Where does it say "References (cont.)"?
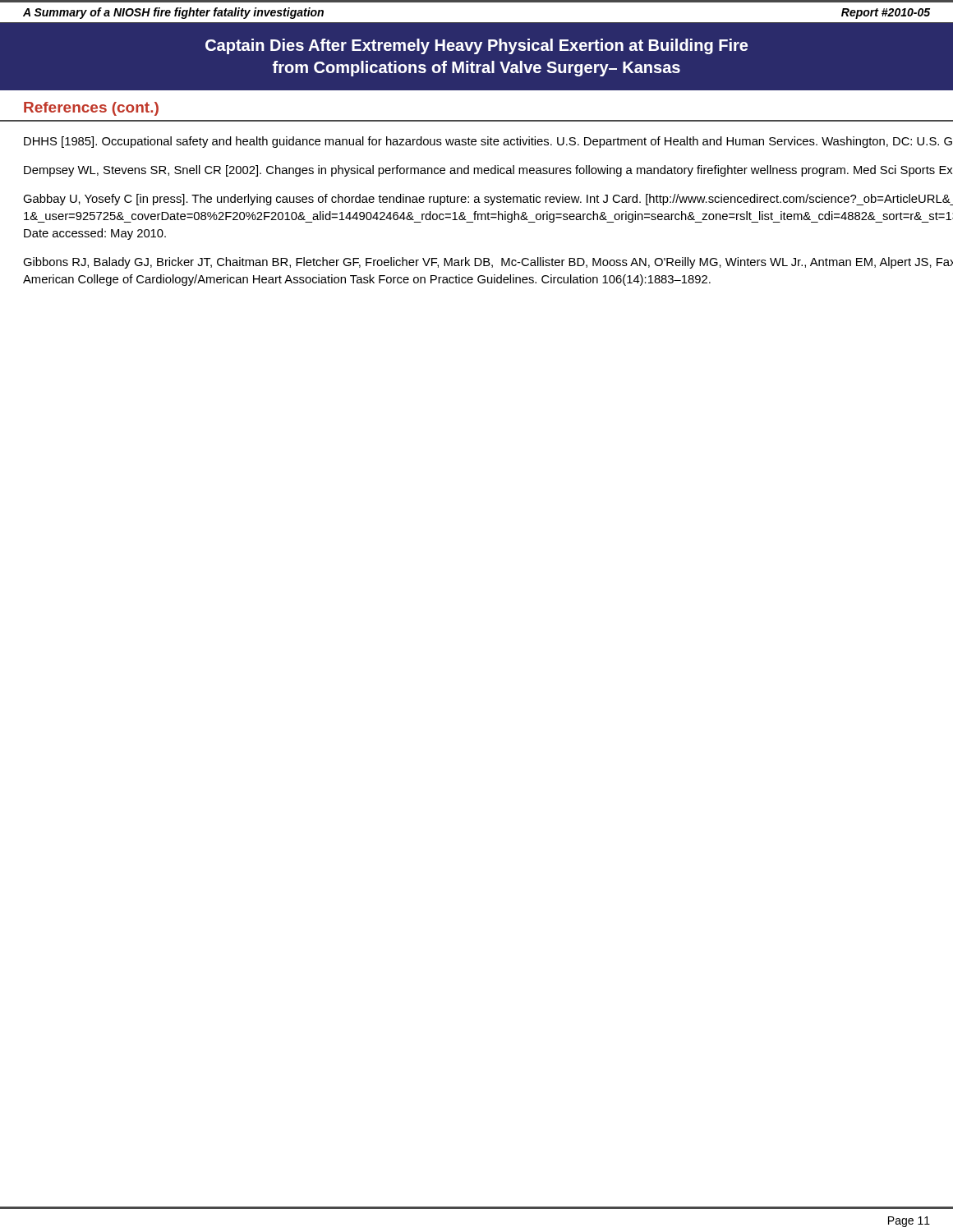 point(476,108)
